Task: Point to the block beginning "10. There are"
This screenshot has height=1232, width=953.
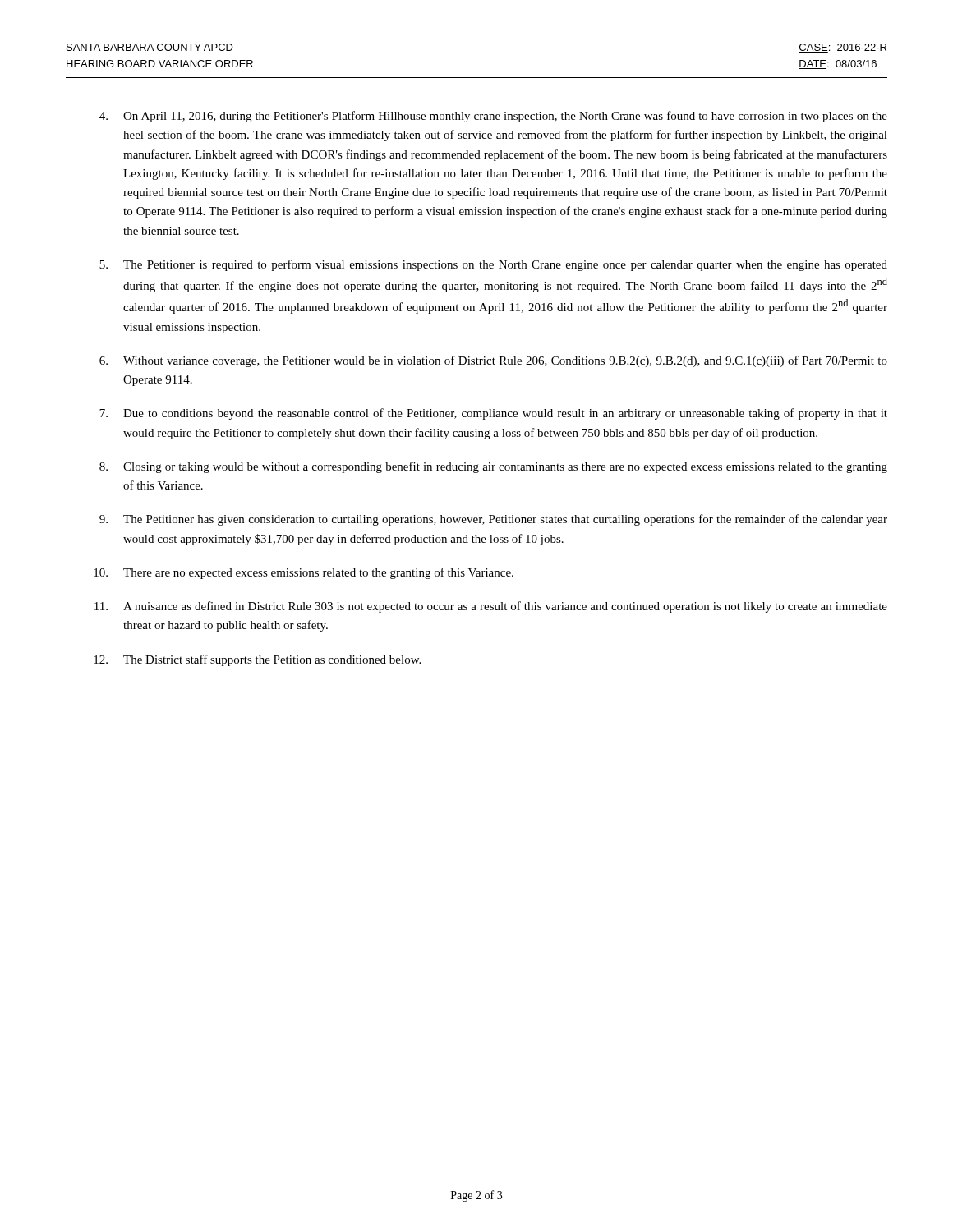Action: pos(476,573)
